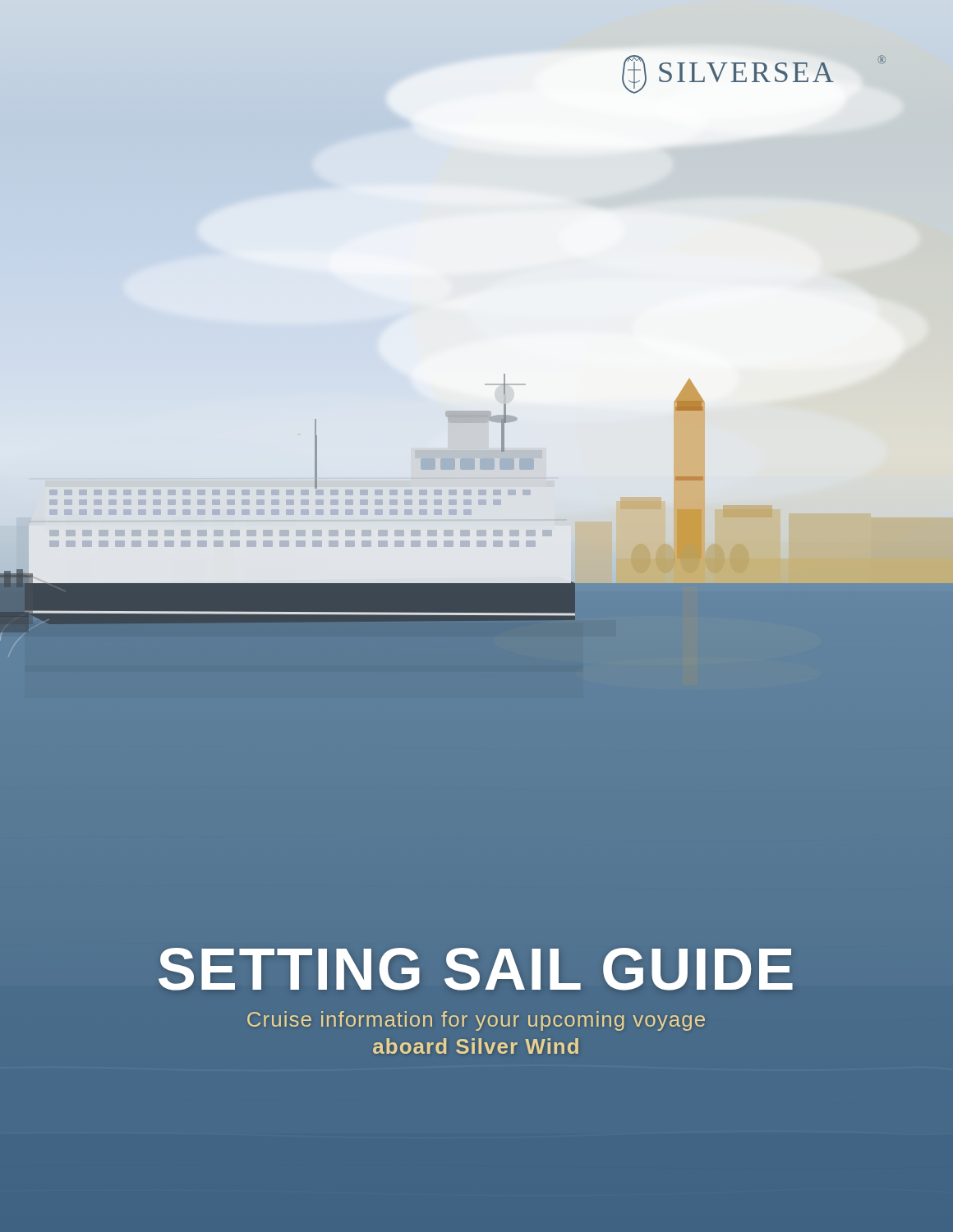Click on the title with the text "SILVERSEA ®"
This screenshot has height=1232, width=953.
pos(756,72)
